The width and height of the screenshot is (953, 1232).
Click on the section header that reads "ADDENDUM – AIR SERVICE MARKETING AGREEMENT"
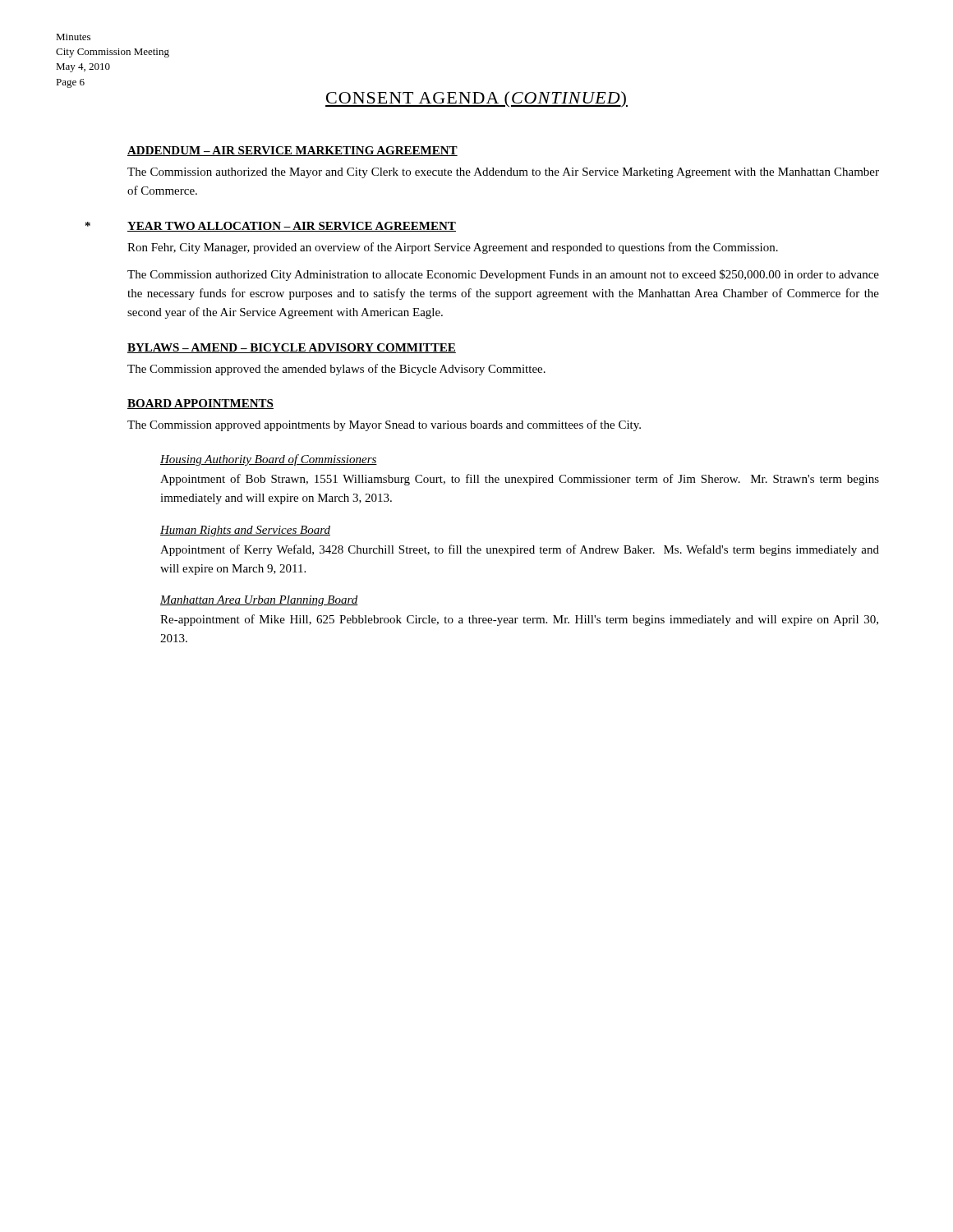coord(292,150)
